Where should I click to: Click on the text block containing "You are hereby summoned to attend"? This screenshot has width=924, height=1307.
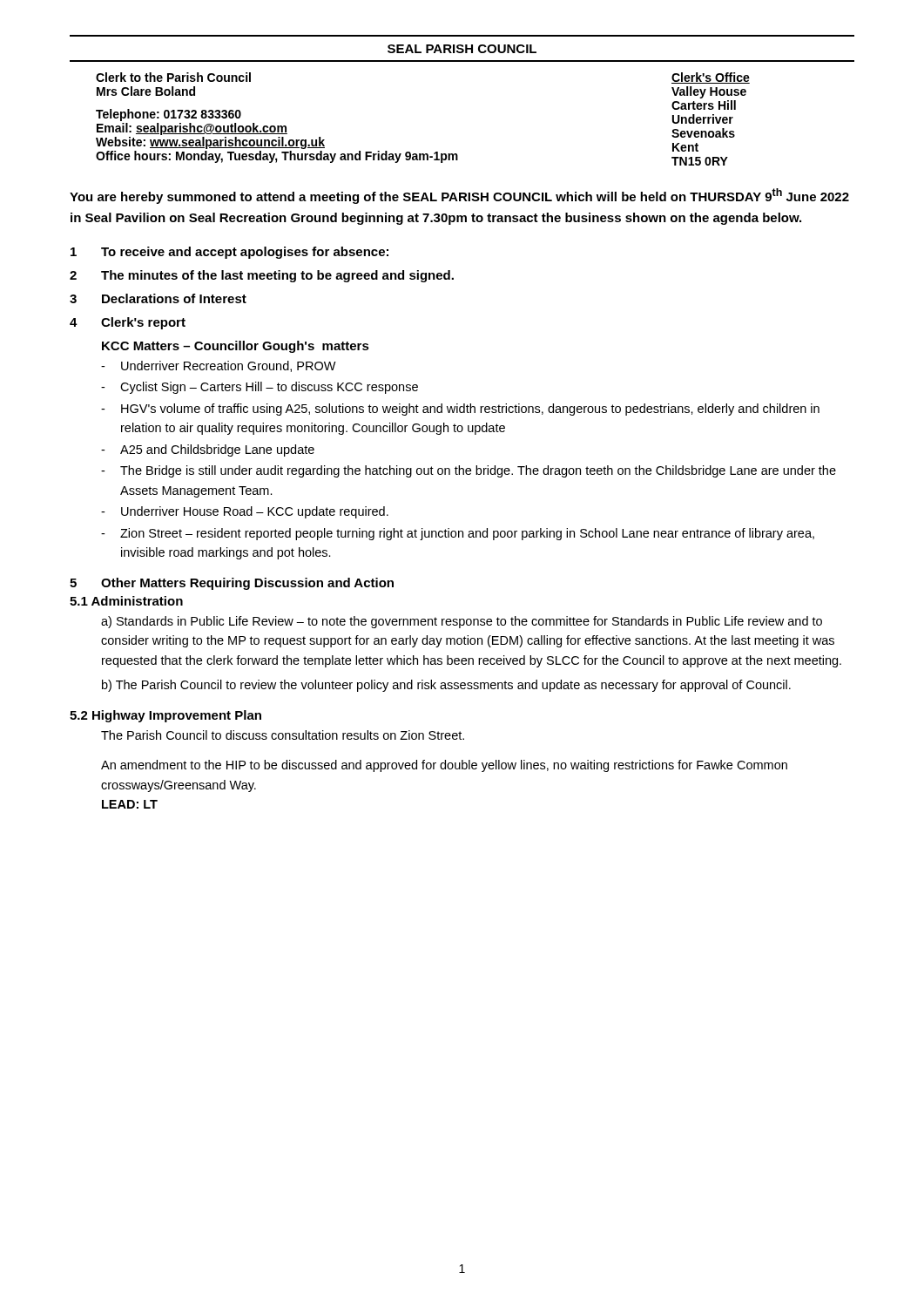point(459,206)
